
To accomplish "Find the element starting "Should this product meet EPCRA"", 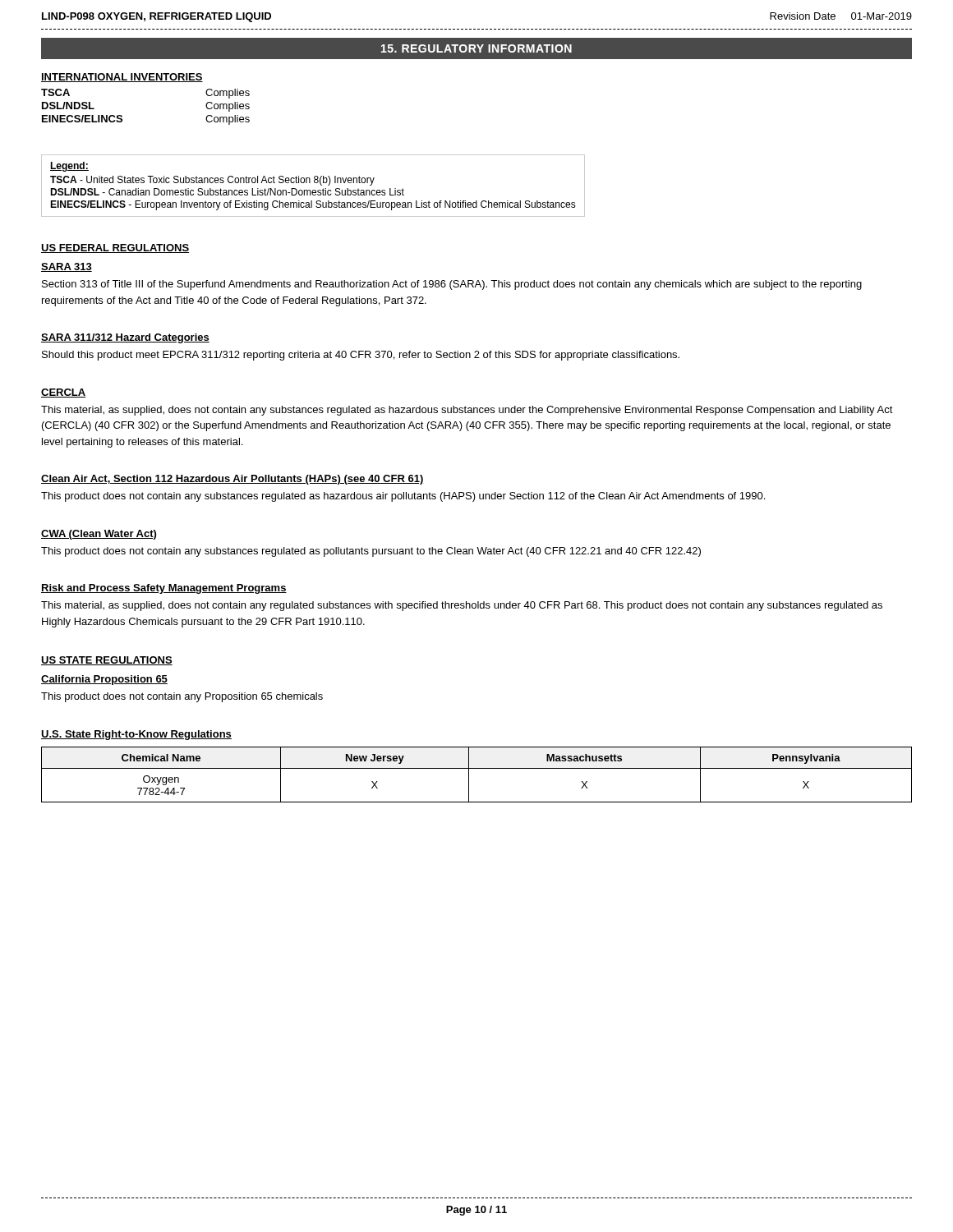I will pyautogui.click(x=361, y=354).
